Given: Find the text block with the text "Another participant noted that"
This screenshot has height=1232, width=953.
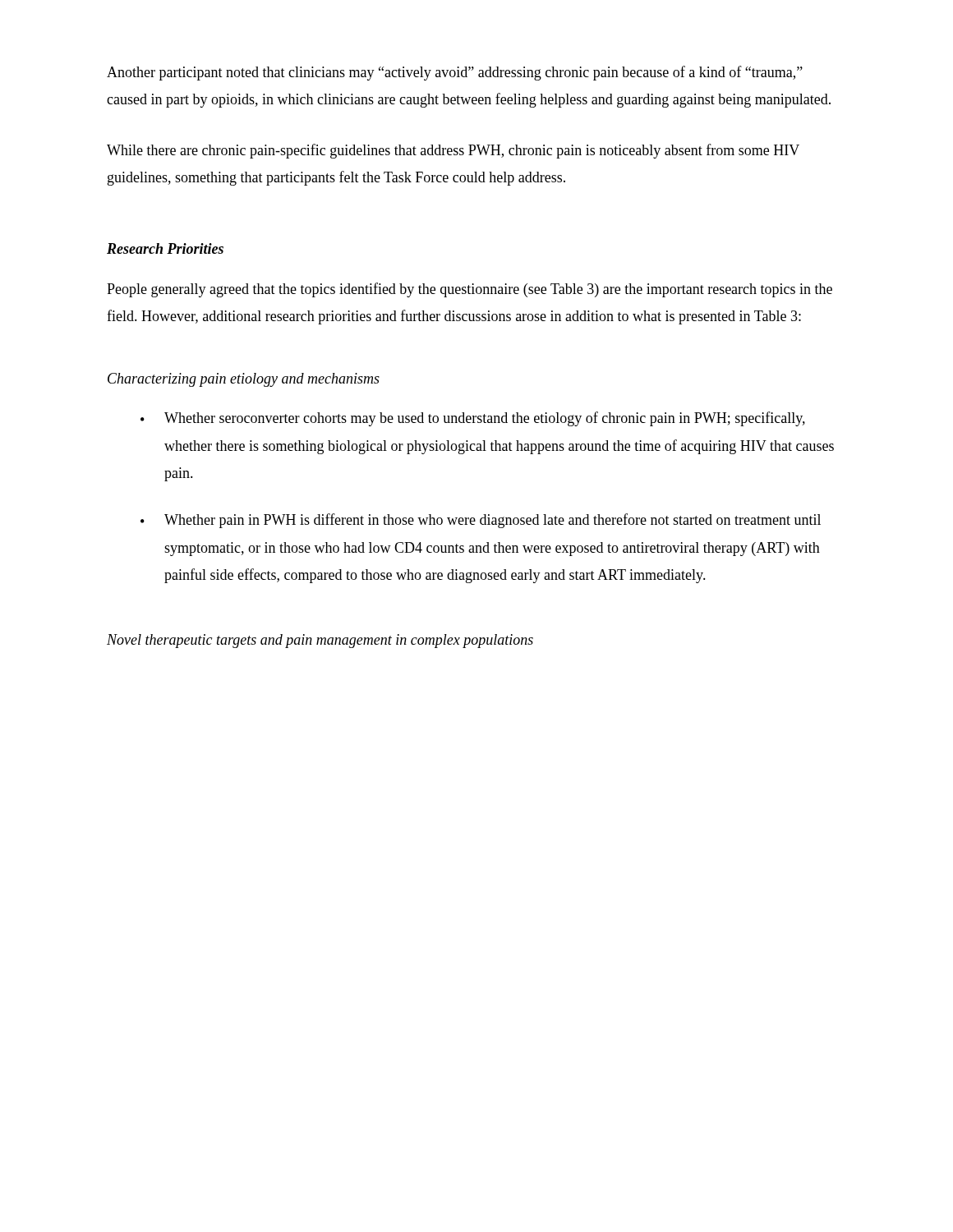Looking at the screenshot, I should click(469, 86).
